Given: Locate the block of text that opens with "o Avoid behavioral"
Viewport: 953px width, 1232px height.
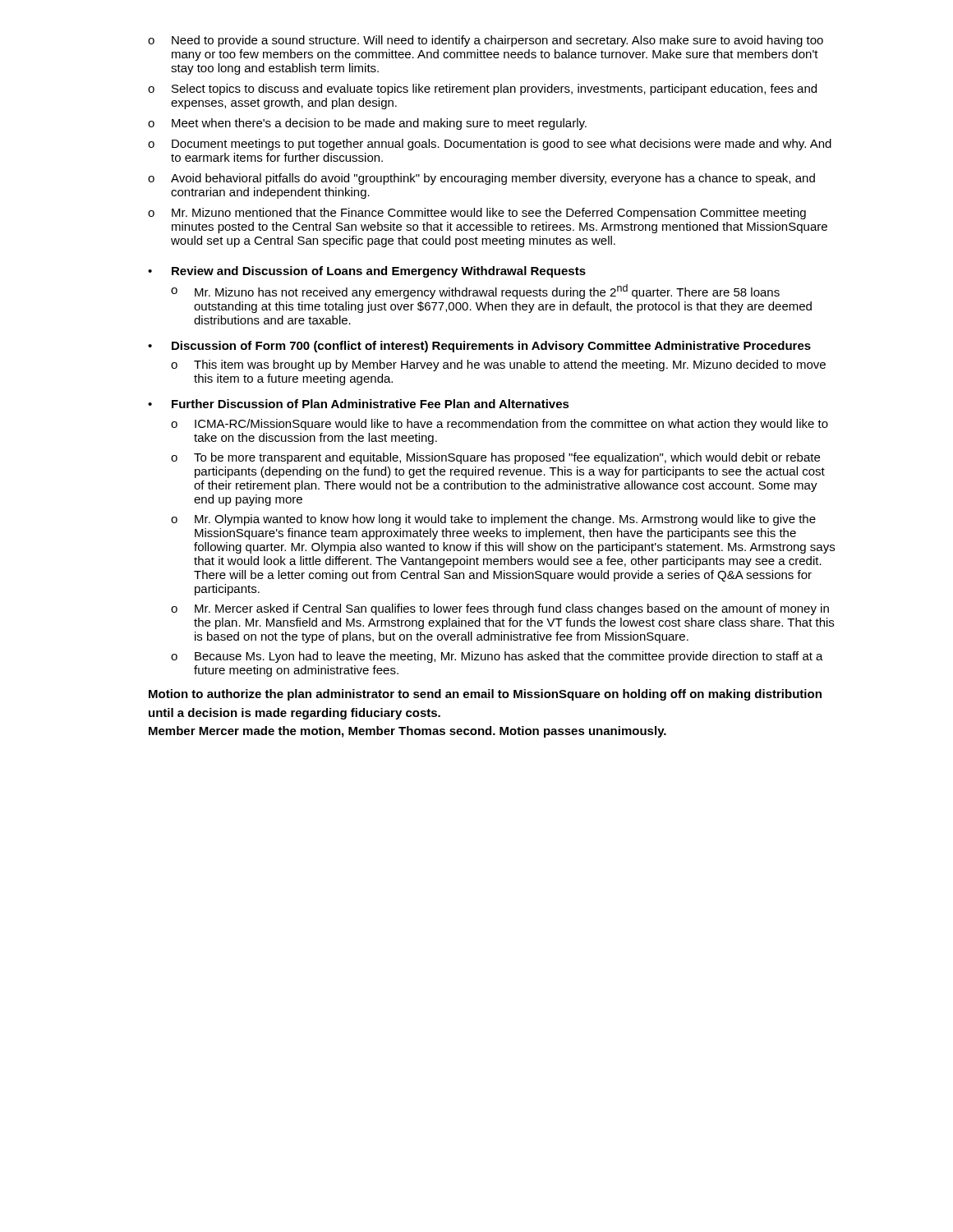Looking at the screenshot, I should pos(493,185).
